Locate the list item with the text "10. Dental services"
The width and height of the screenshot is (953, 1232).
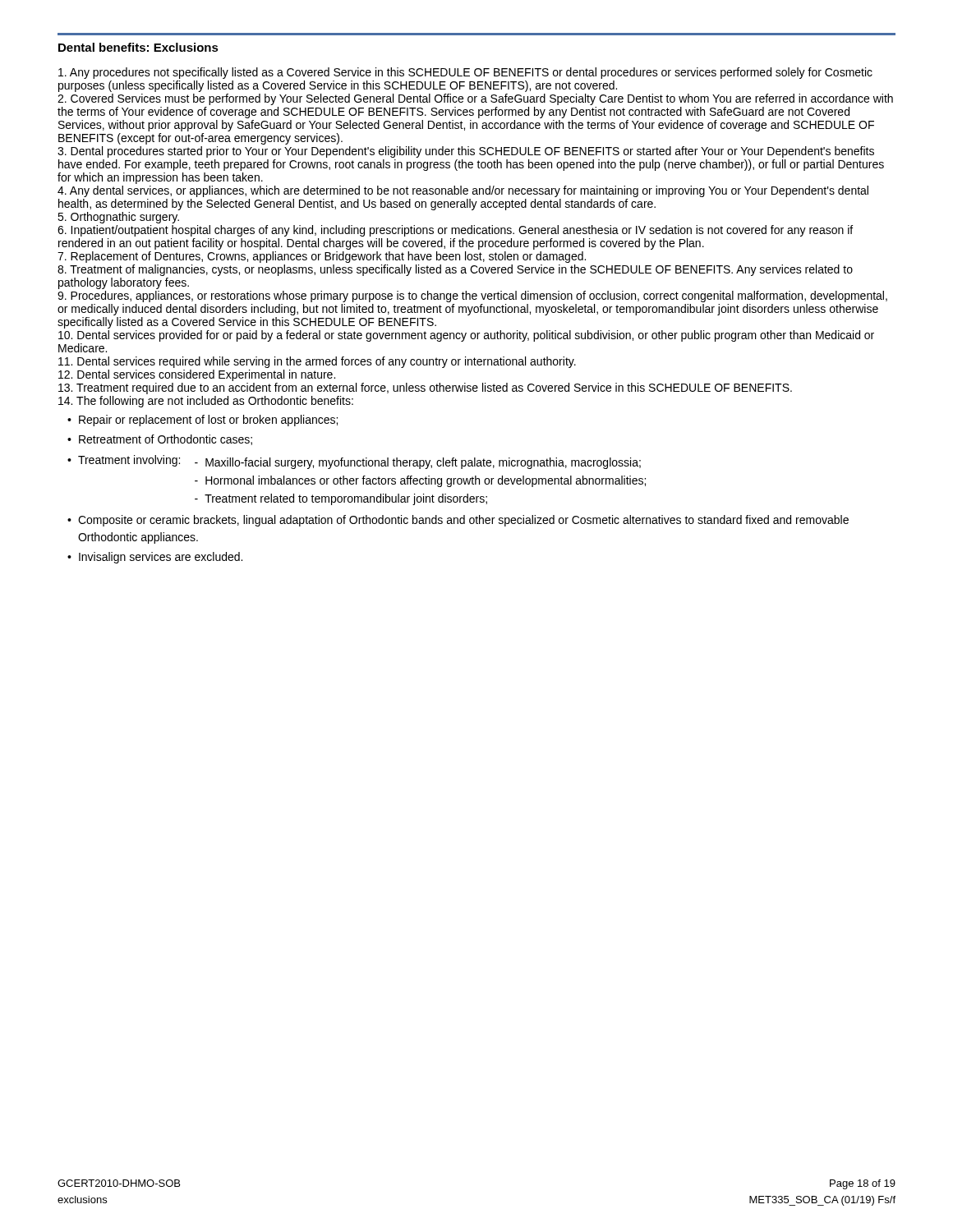(x=476, y=342)
